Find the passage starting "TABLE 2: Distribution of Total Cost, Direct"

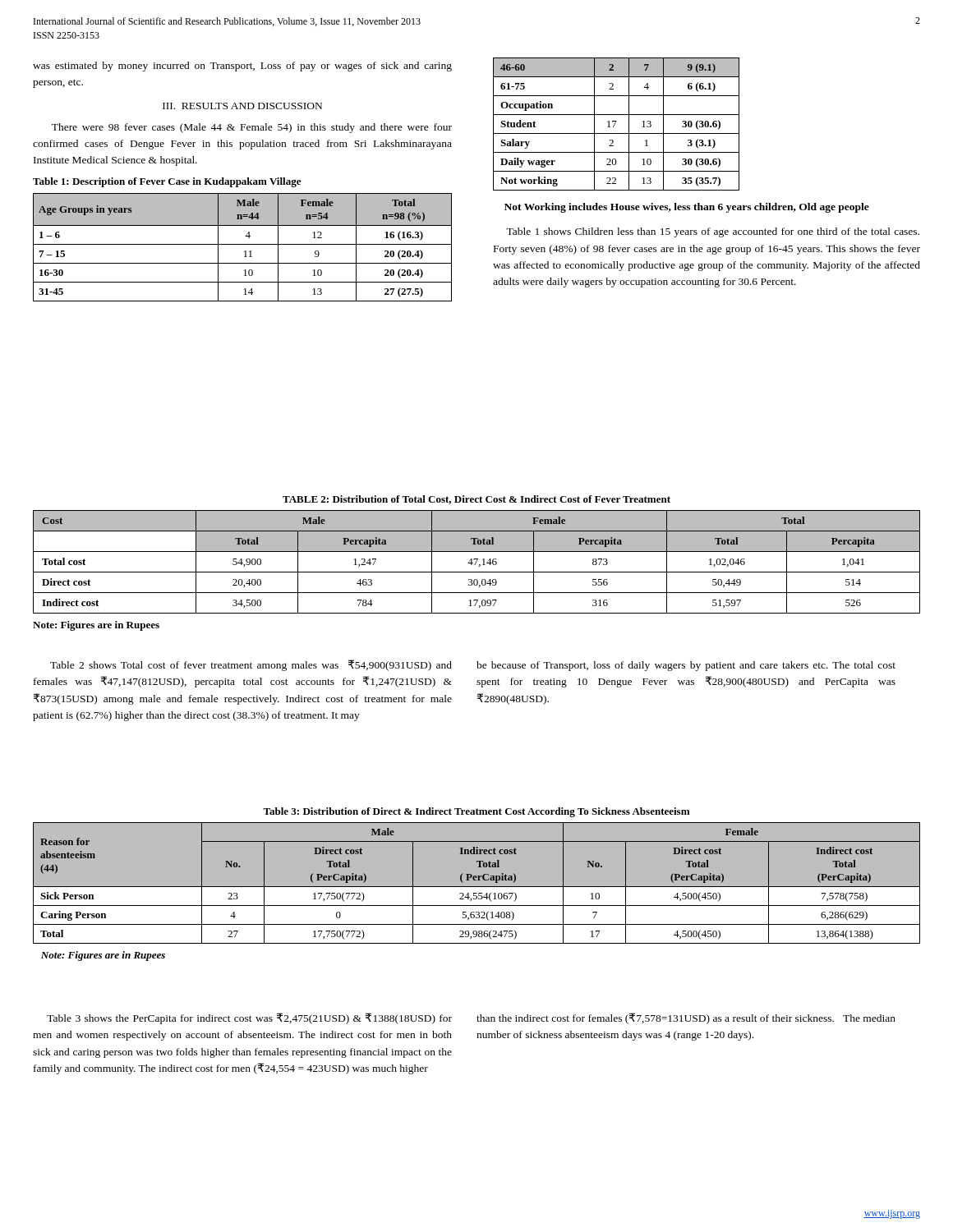coord(476,499)
